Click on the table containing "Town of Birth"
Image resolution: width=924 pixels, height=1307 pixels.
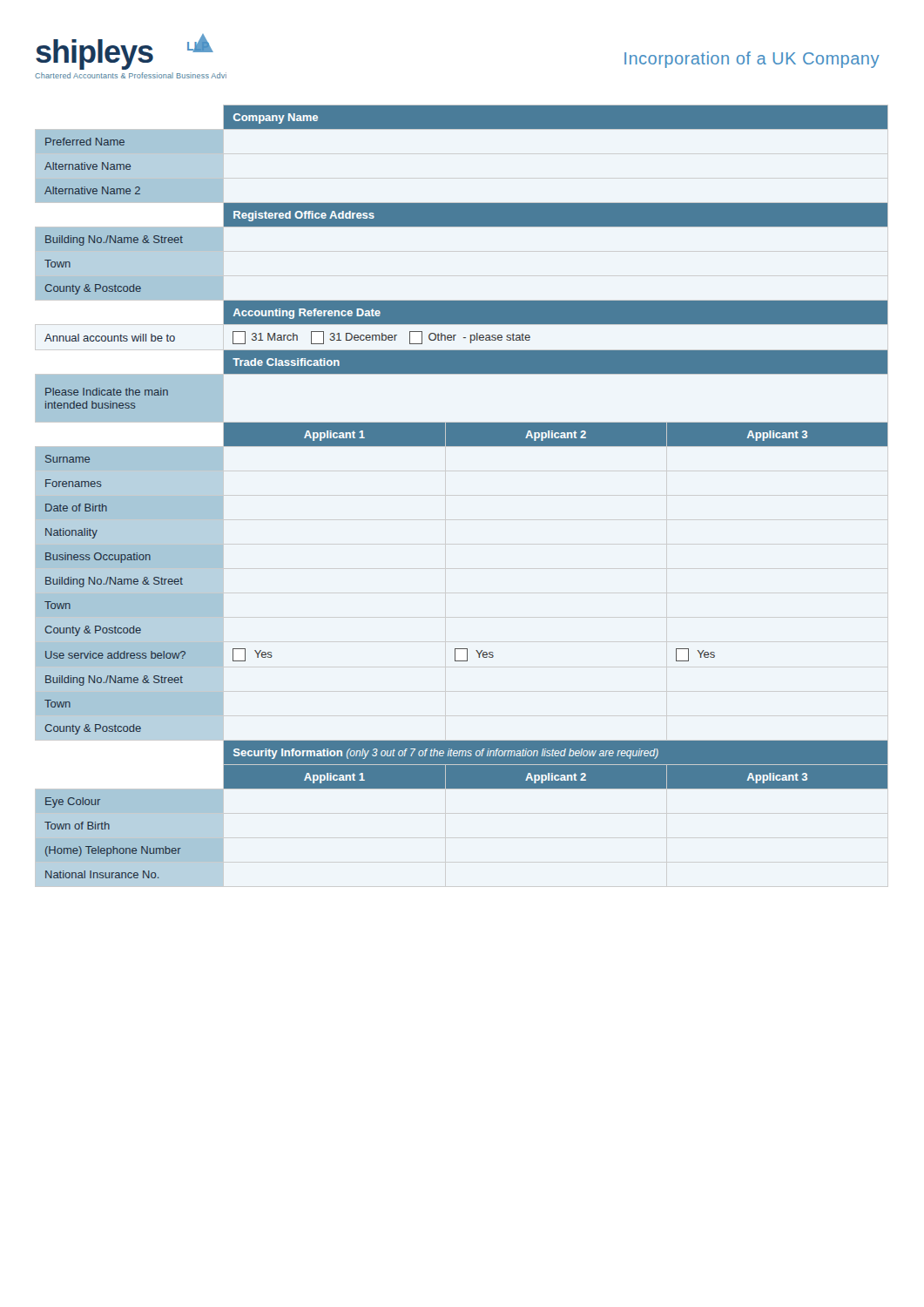pyautogui.click(x=462, y=496)
